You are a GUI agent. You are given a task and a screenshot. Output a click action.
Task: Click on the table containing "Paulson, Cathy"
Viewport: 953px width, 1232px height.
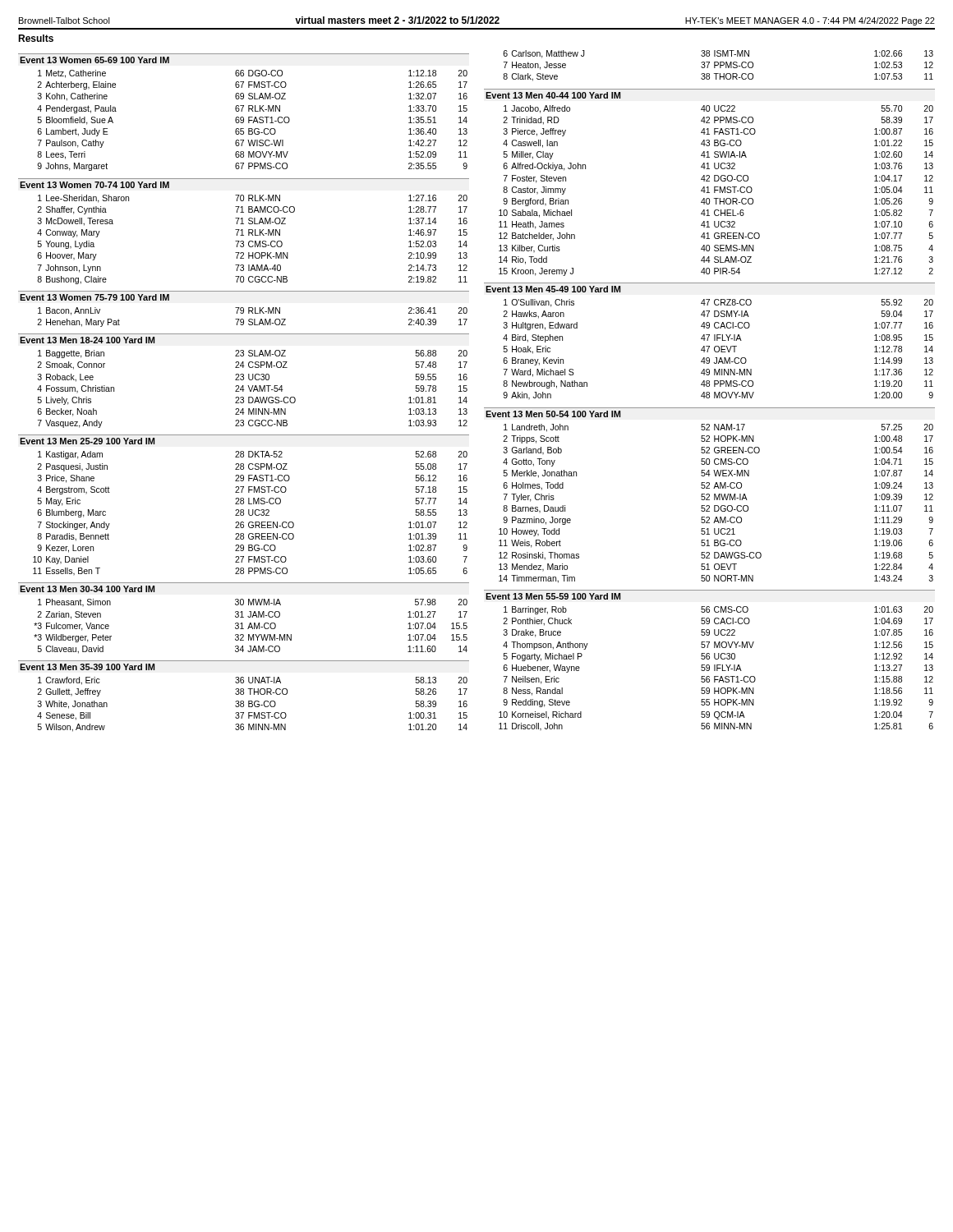pos(244,120)
